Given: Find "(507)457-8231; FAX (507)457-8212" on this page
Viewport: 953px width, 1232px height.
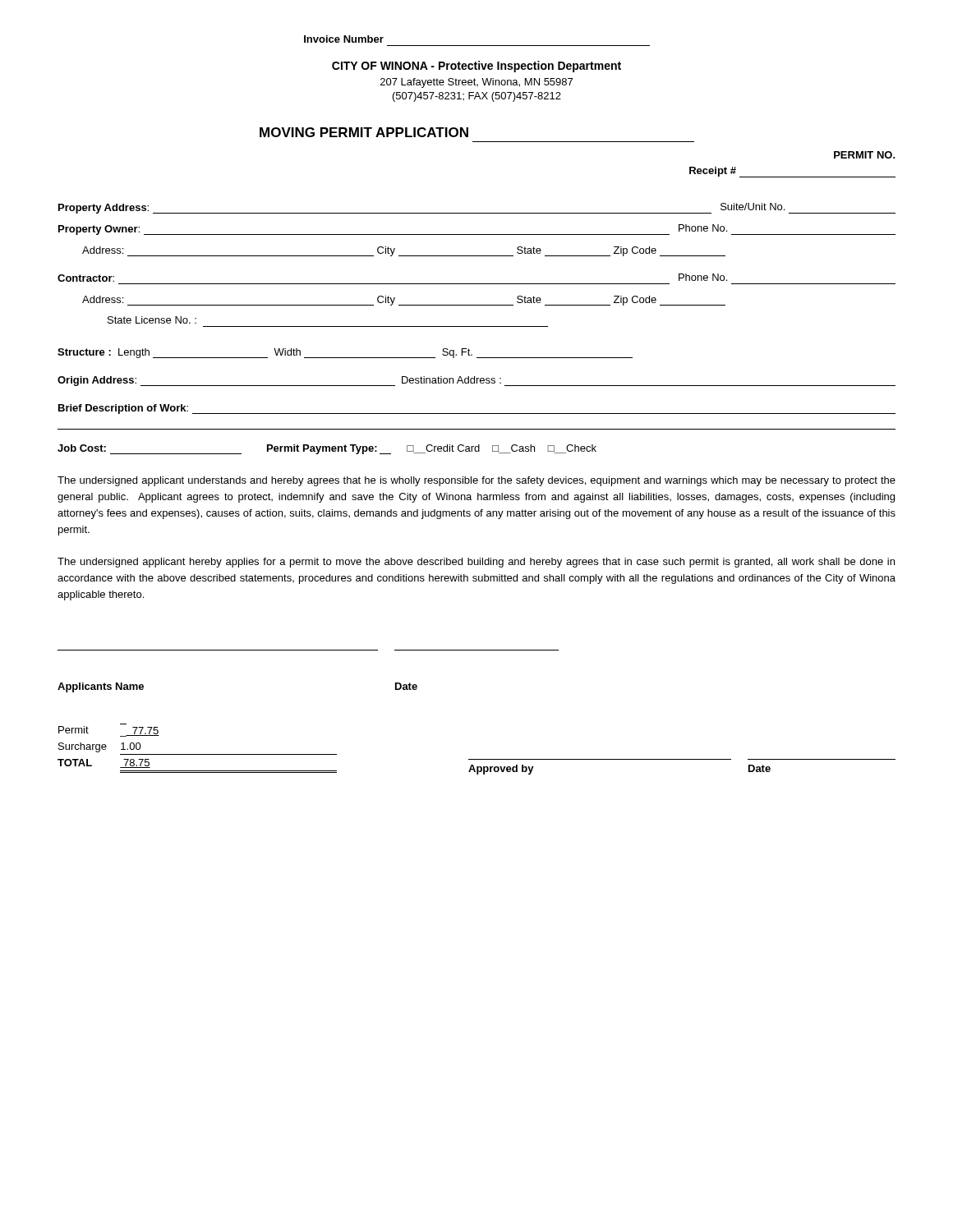Looking at the screenshot, I should coord(476,96).
